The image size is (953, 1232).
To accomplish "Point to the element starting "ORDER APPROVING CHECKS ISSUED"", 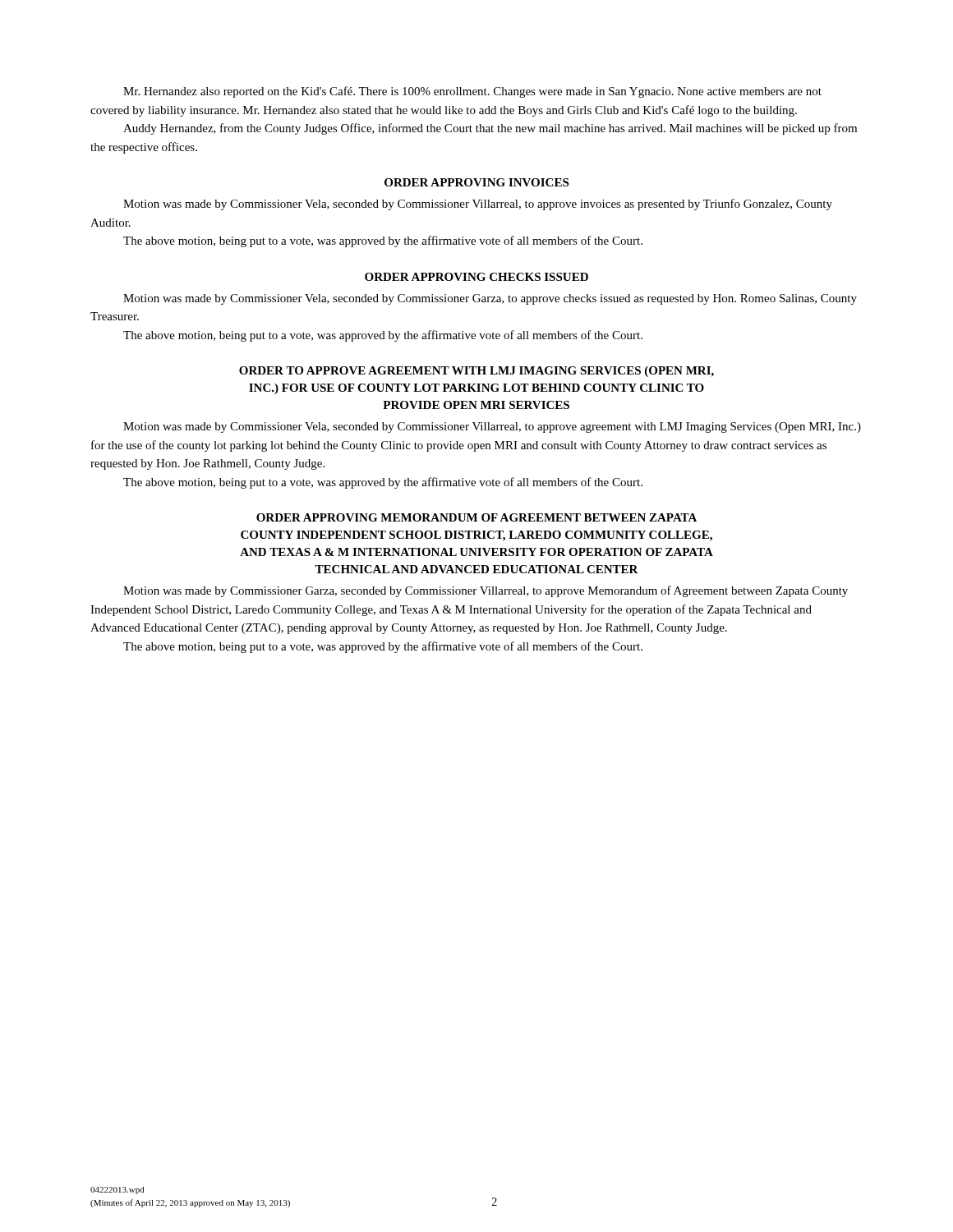I will click(476, 276).
